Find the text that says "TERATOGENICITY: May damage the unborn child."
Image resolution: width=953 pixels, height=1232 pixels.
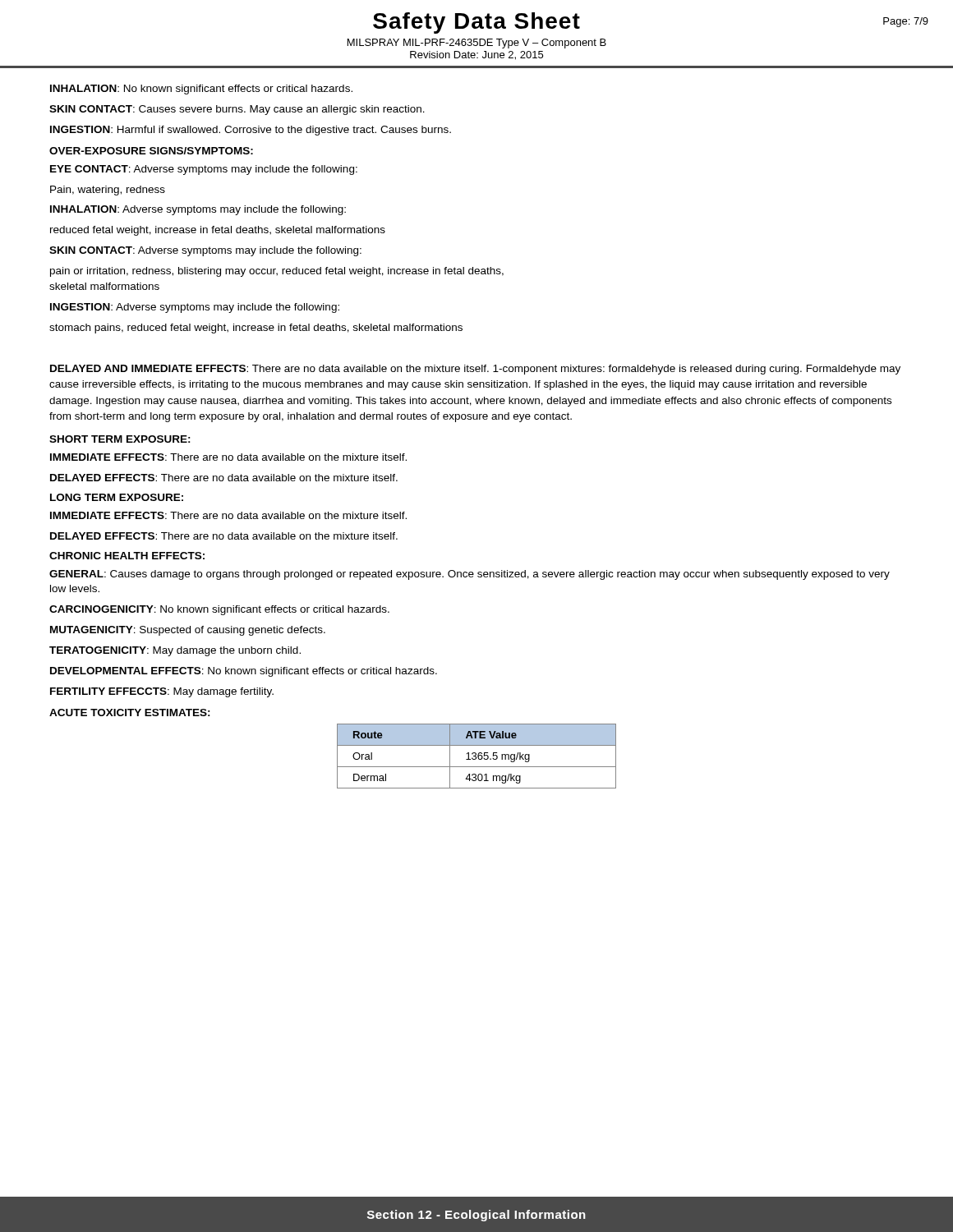pos(175,650)
